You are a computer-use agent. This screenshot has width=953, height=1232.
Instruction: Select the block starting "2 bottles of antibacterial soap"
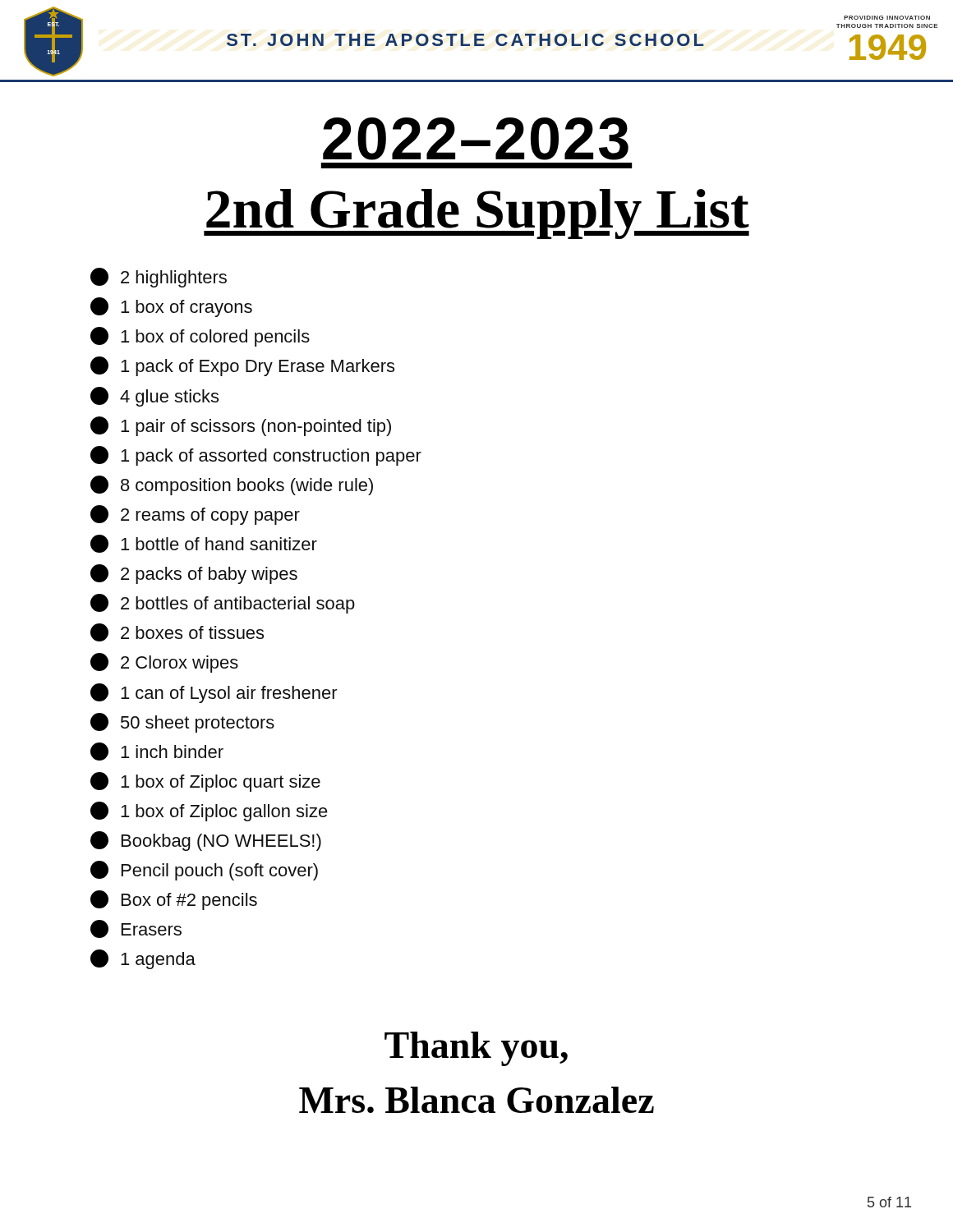point(223,604)
